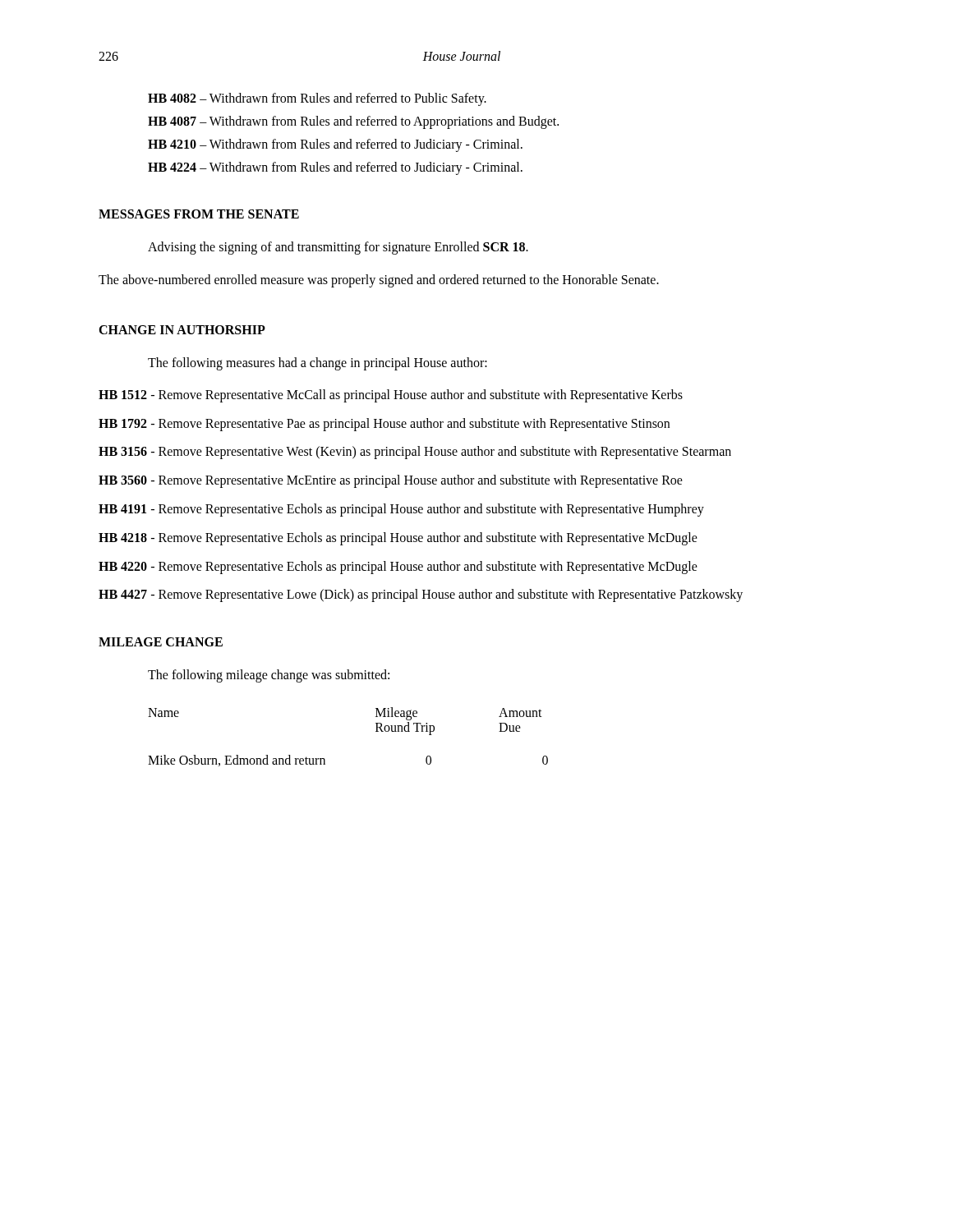Image resolution: width=953 pixels, height=1232 pixels.
Task: Locate the region starting "HB 3560 -"
Action: pyautogui.click(x=391, y=480)
